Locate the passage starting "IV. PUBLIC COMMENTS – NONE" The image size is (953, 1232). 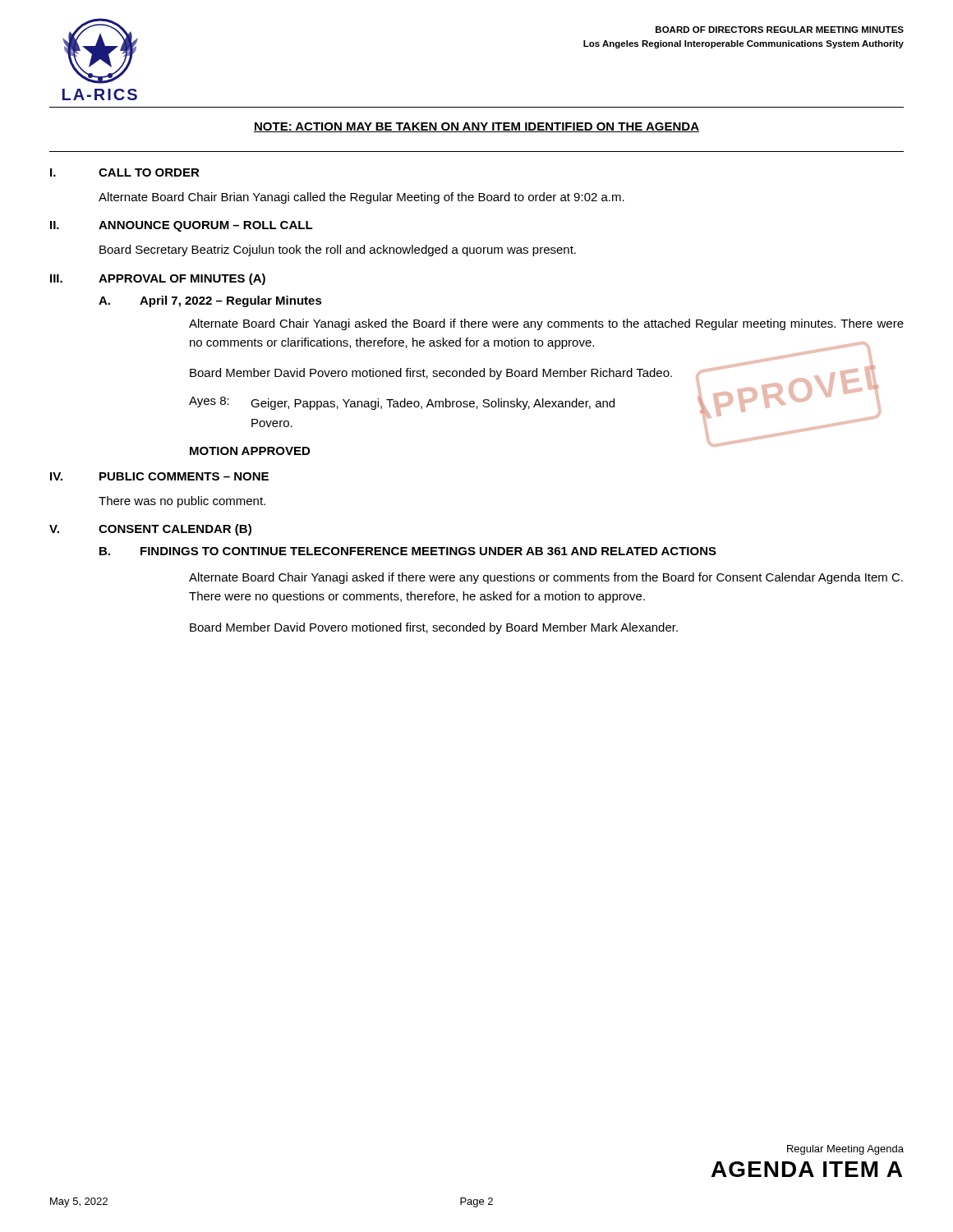[x=159, y=476]
